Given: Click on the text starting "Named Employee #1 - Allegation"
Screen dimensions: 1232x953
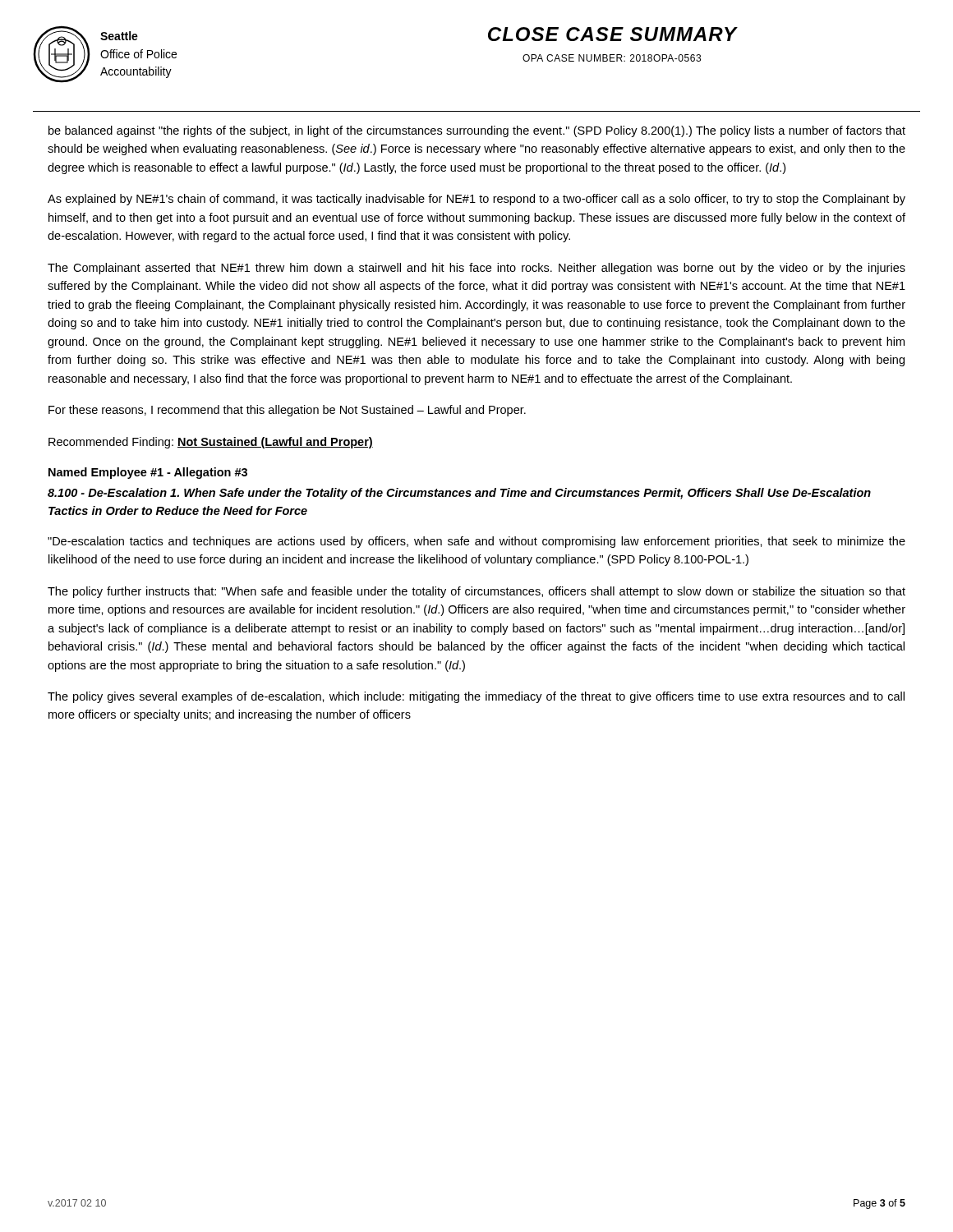Looking at the screenshot, I should coord(148,472).
